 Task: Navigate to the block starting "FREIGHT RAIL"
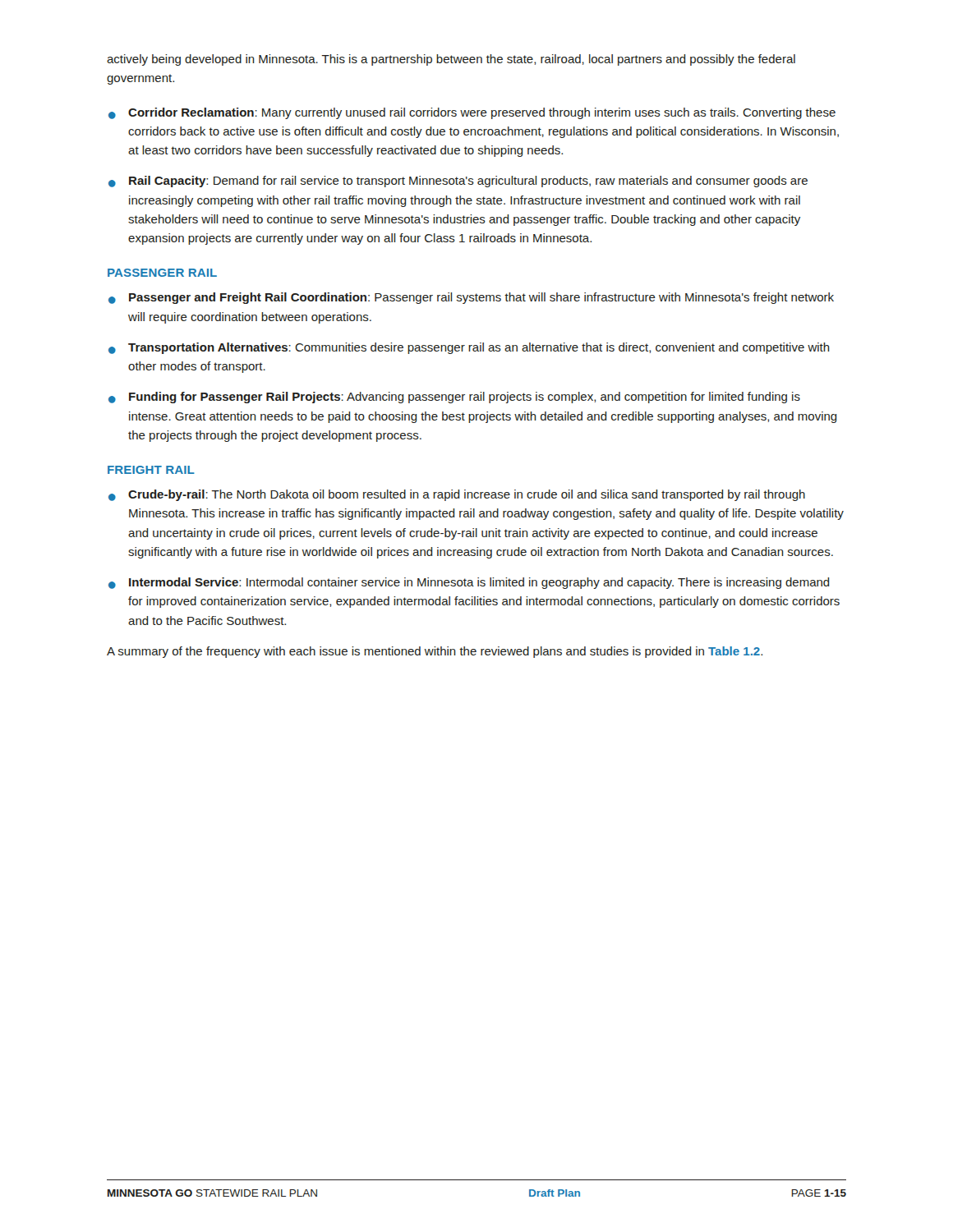click(151, 469)
